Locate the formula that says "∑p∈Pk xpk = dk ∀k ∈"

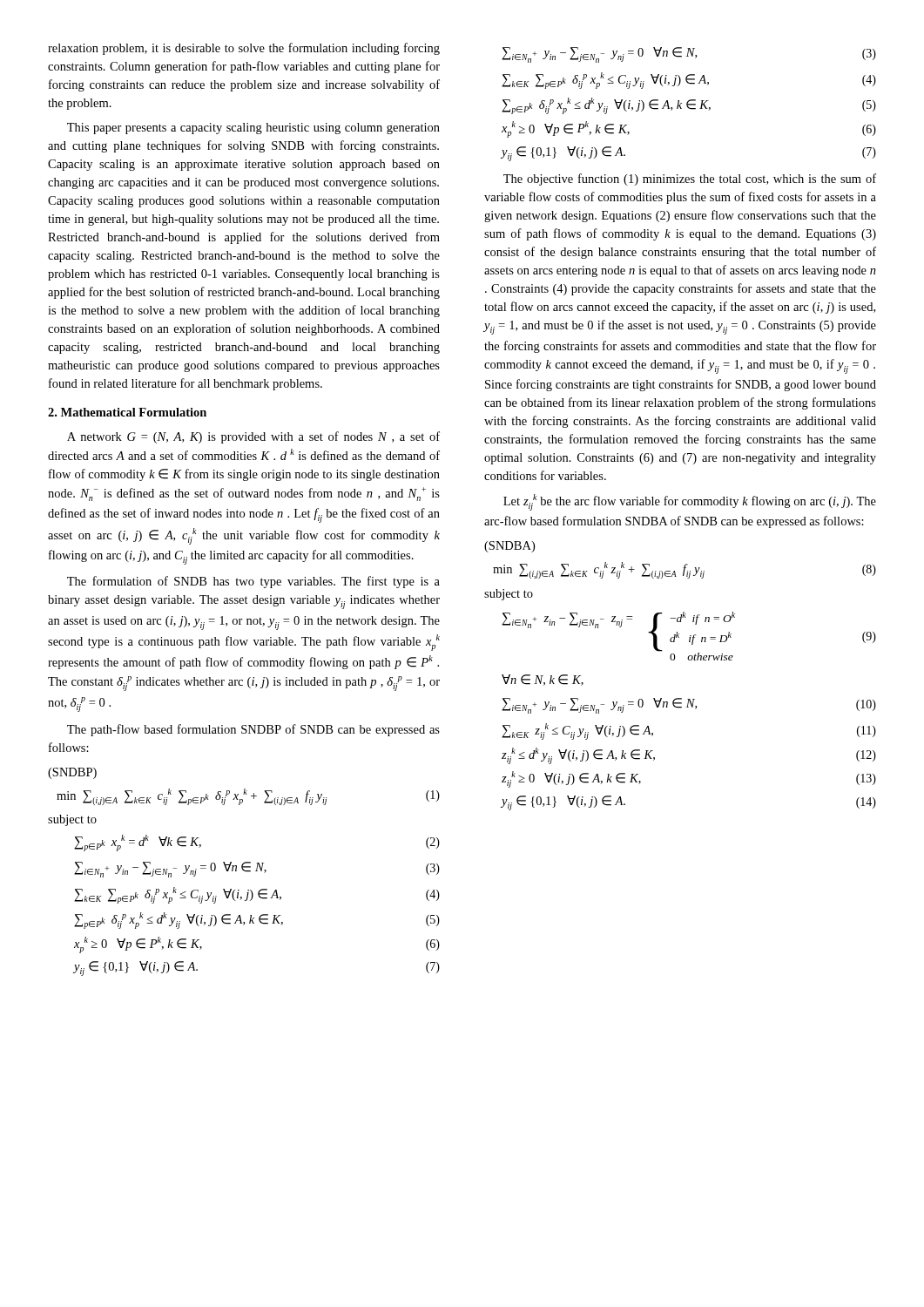click(244, 905)
